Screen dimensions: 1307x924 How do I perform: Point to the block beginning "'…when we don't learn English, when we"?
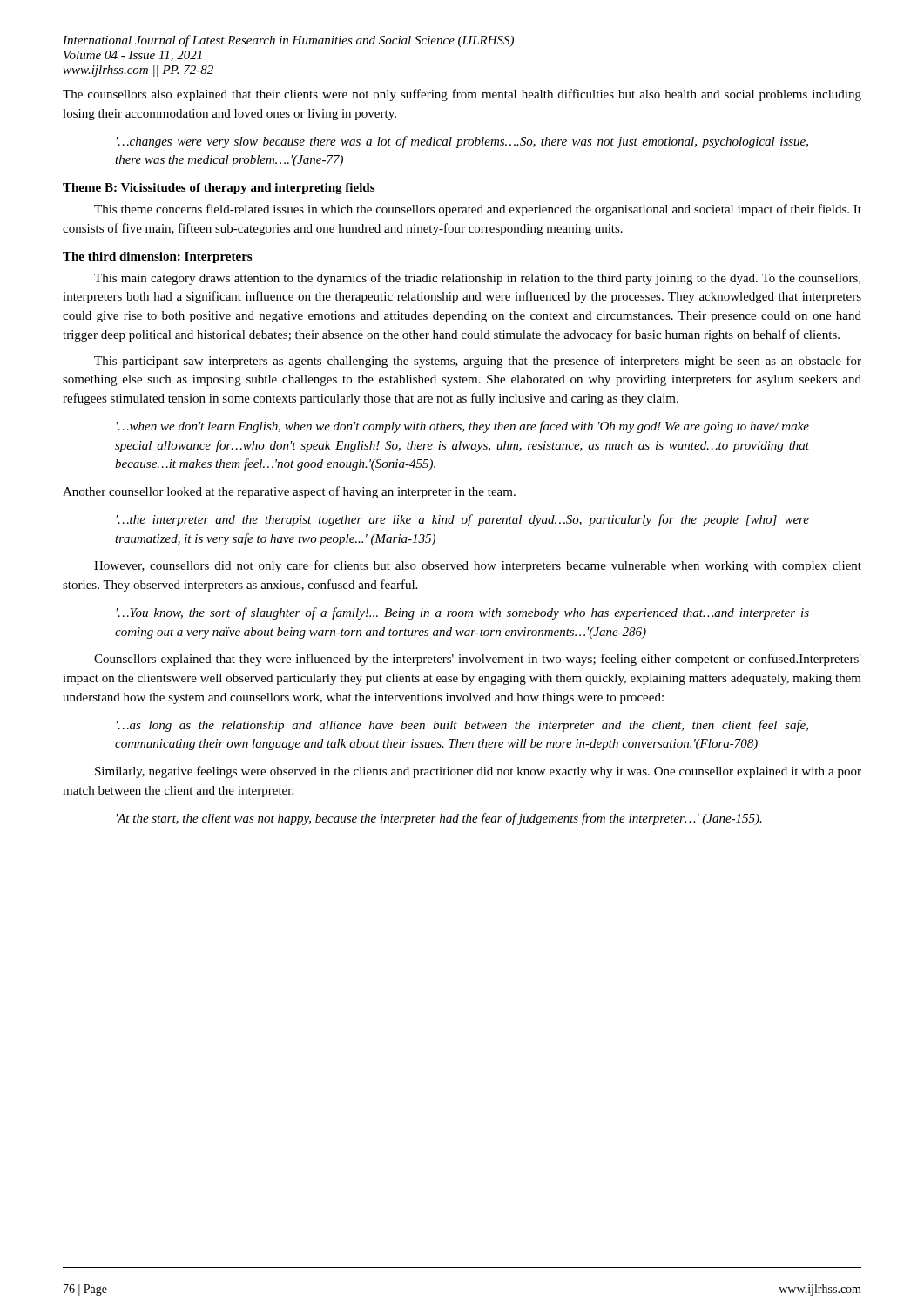coord(462,445)
